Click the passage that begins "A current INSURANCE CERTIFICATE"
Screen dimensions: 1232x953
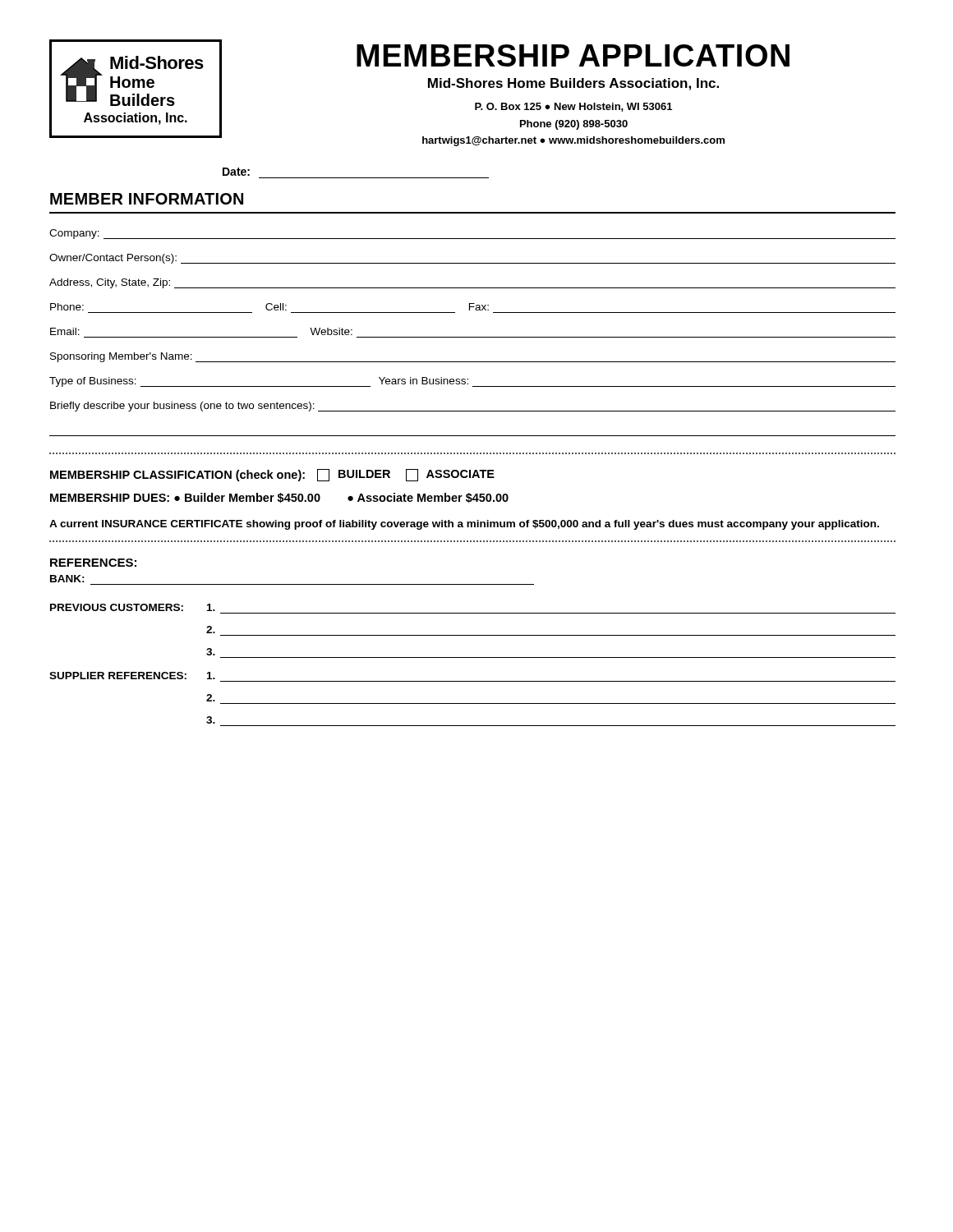464,523
